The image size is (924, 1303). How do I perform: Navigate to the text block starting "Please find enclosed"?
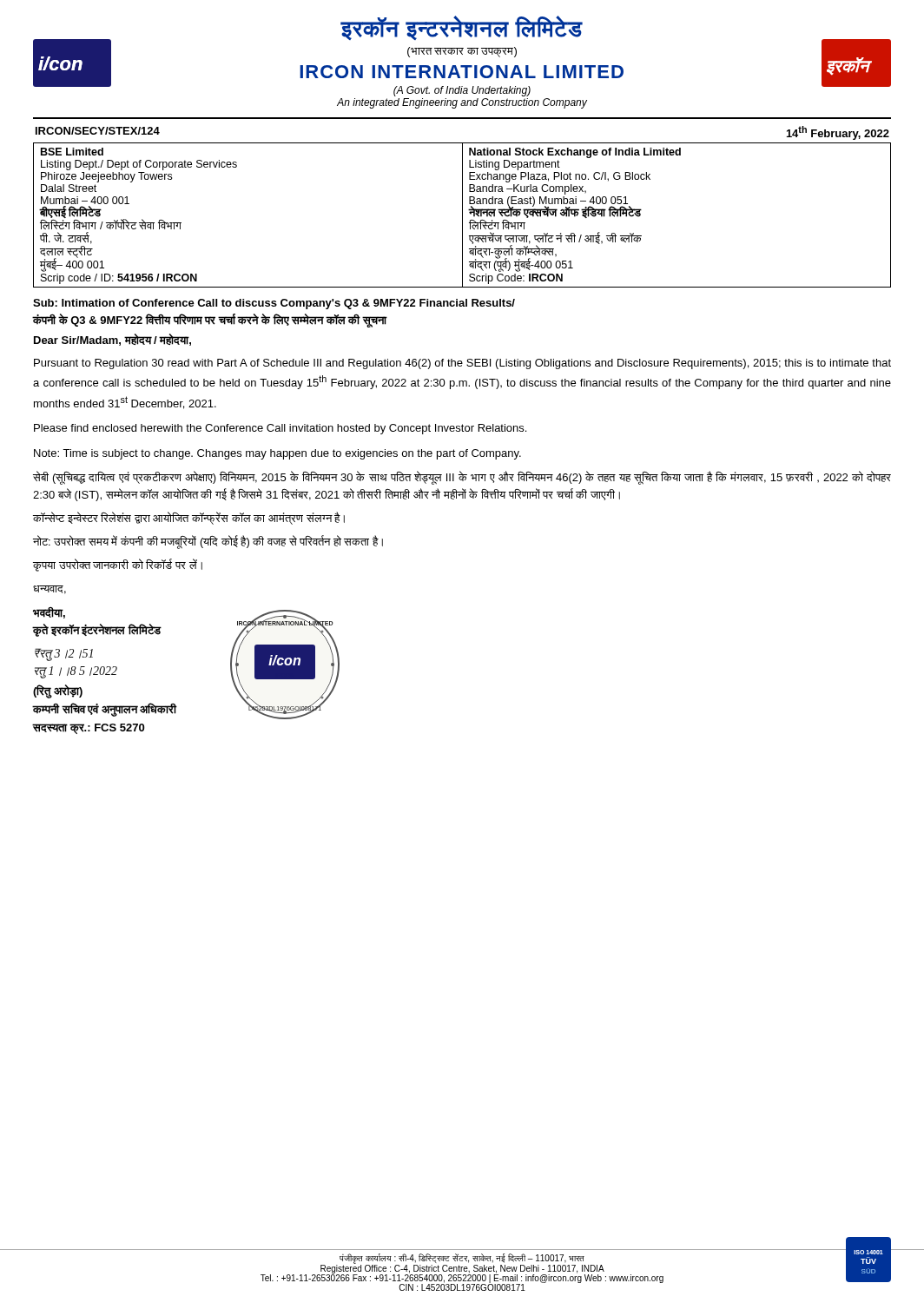(280, 428)
